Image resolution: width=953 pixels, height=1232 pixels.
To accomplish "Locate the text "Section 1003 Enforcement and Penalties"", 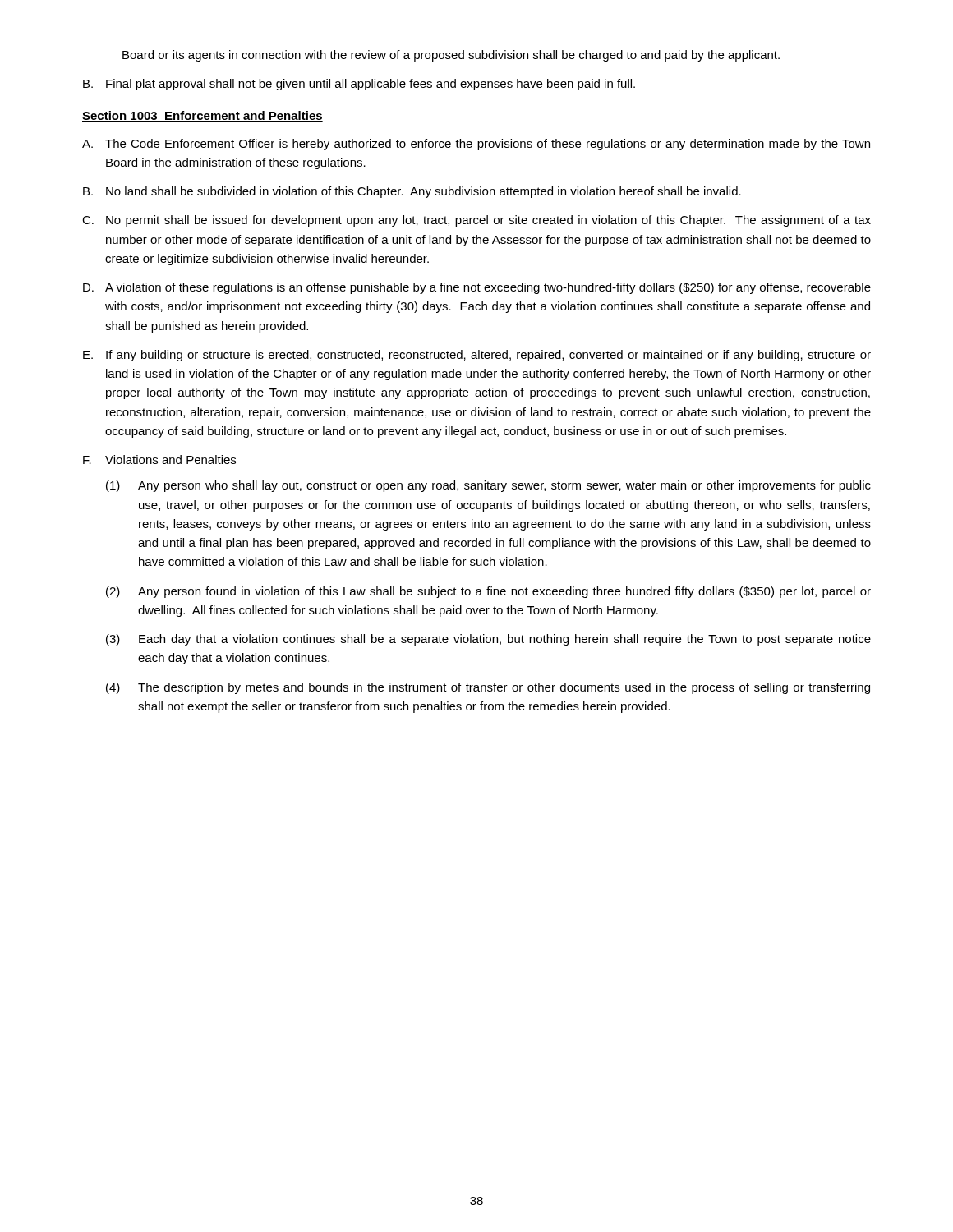I will pos(202,115).
